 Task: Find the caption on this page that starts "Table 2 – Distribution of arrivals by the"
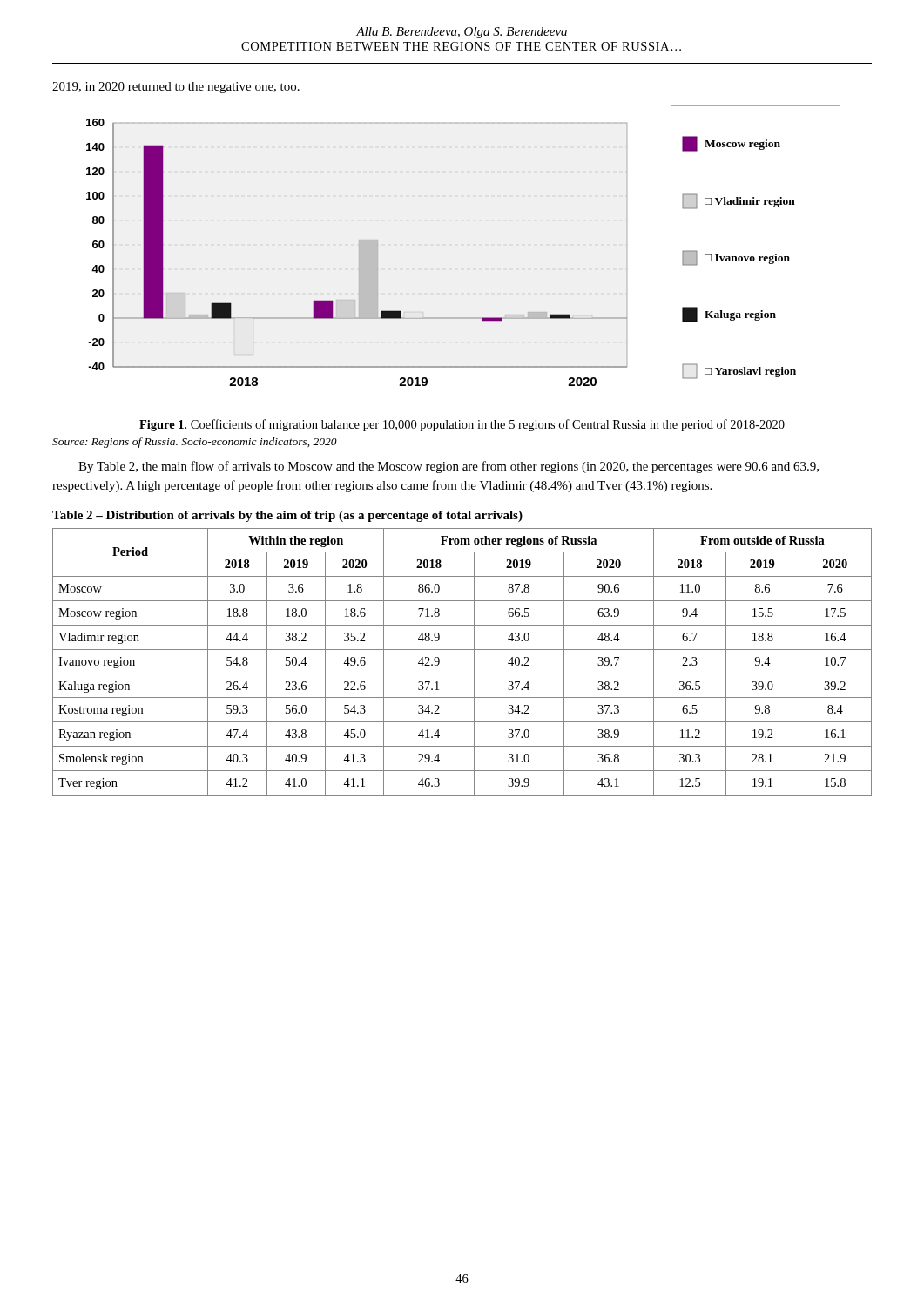(287, 515)
